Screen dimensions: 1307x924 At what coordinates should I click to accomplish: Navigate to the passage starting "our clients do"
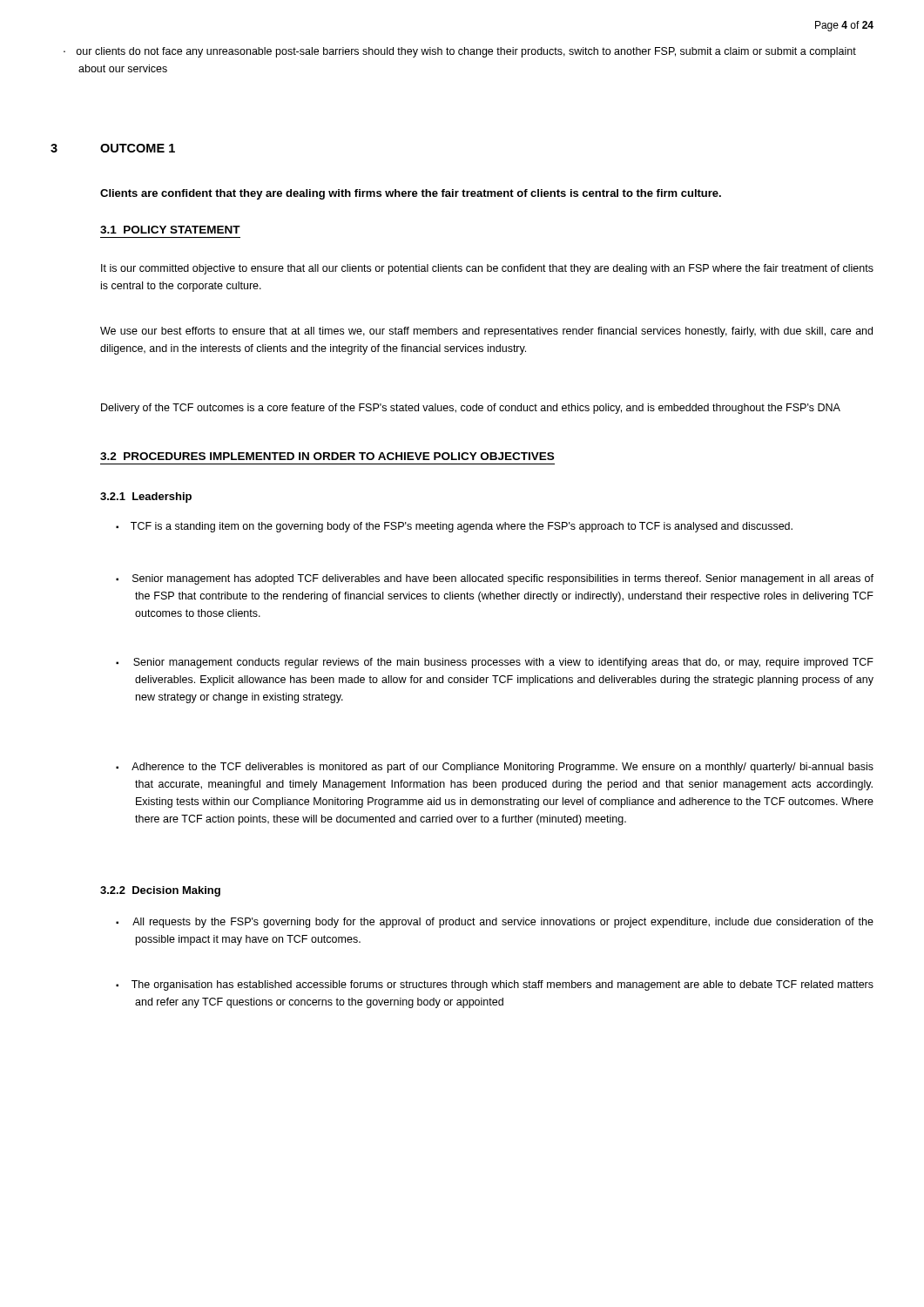point(464,60)
